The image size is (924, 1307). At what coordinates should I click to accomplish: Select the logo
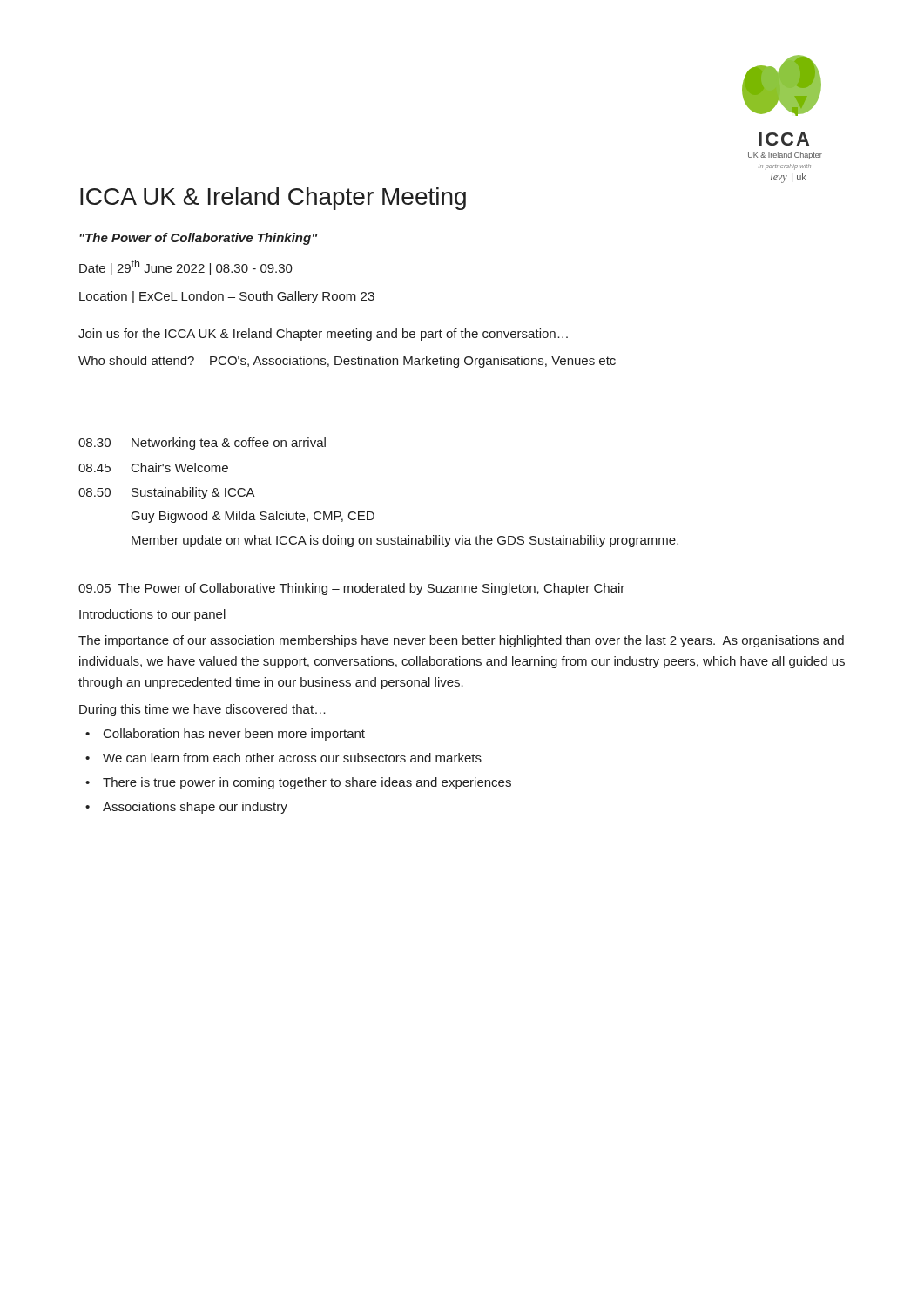(785, 117)
